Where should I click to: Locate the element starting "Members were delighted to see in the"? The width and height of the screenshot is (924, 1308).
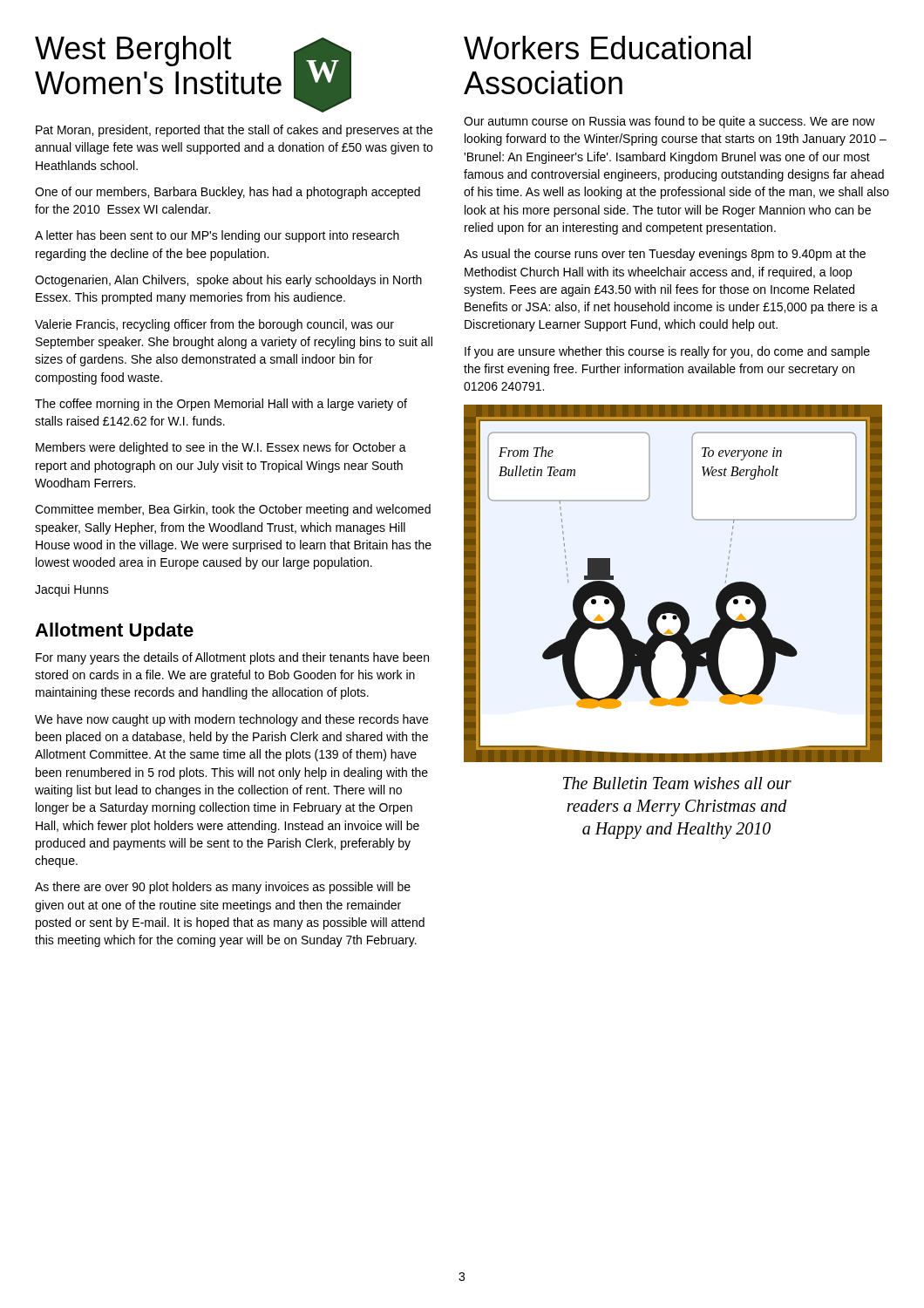[235, 466]
